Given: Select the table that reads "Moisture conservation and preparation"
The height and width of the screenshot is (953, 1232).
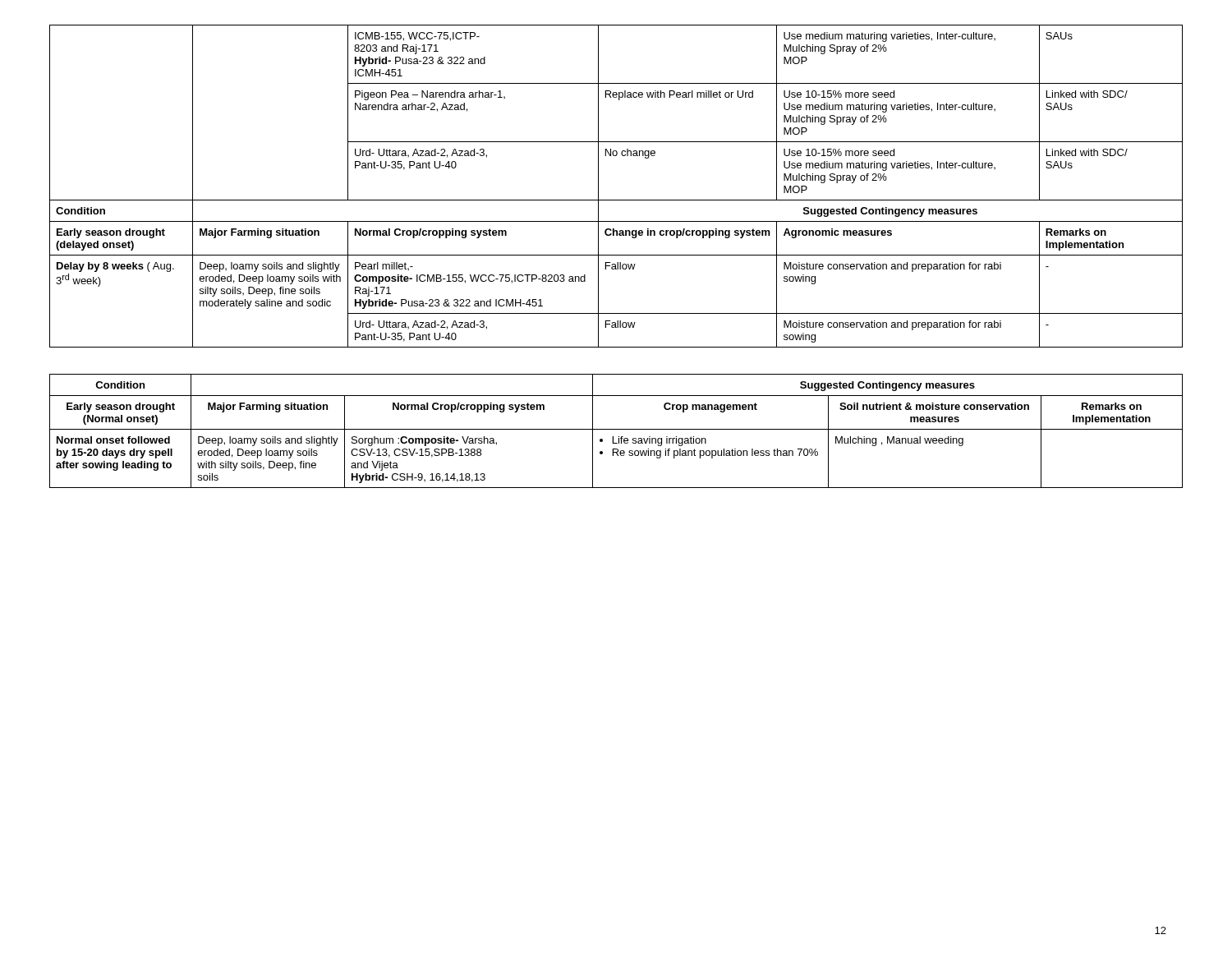Looking at the screenshot, I should [x=616, y=186].
